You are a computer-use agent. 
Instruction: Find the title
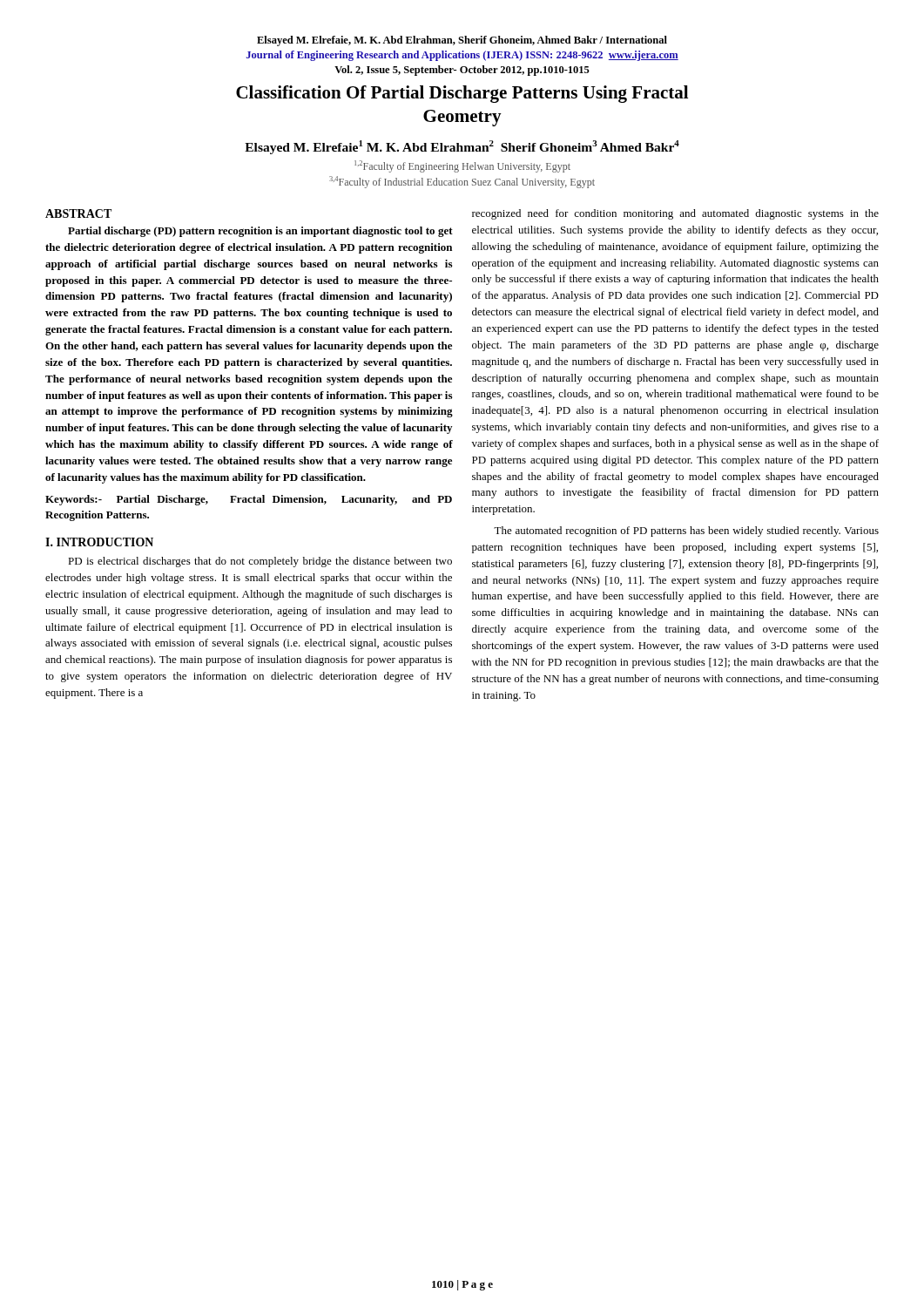462,104
